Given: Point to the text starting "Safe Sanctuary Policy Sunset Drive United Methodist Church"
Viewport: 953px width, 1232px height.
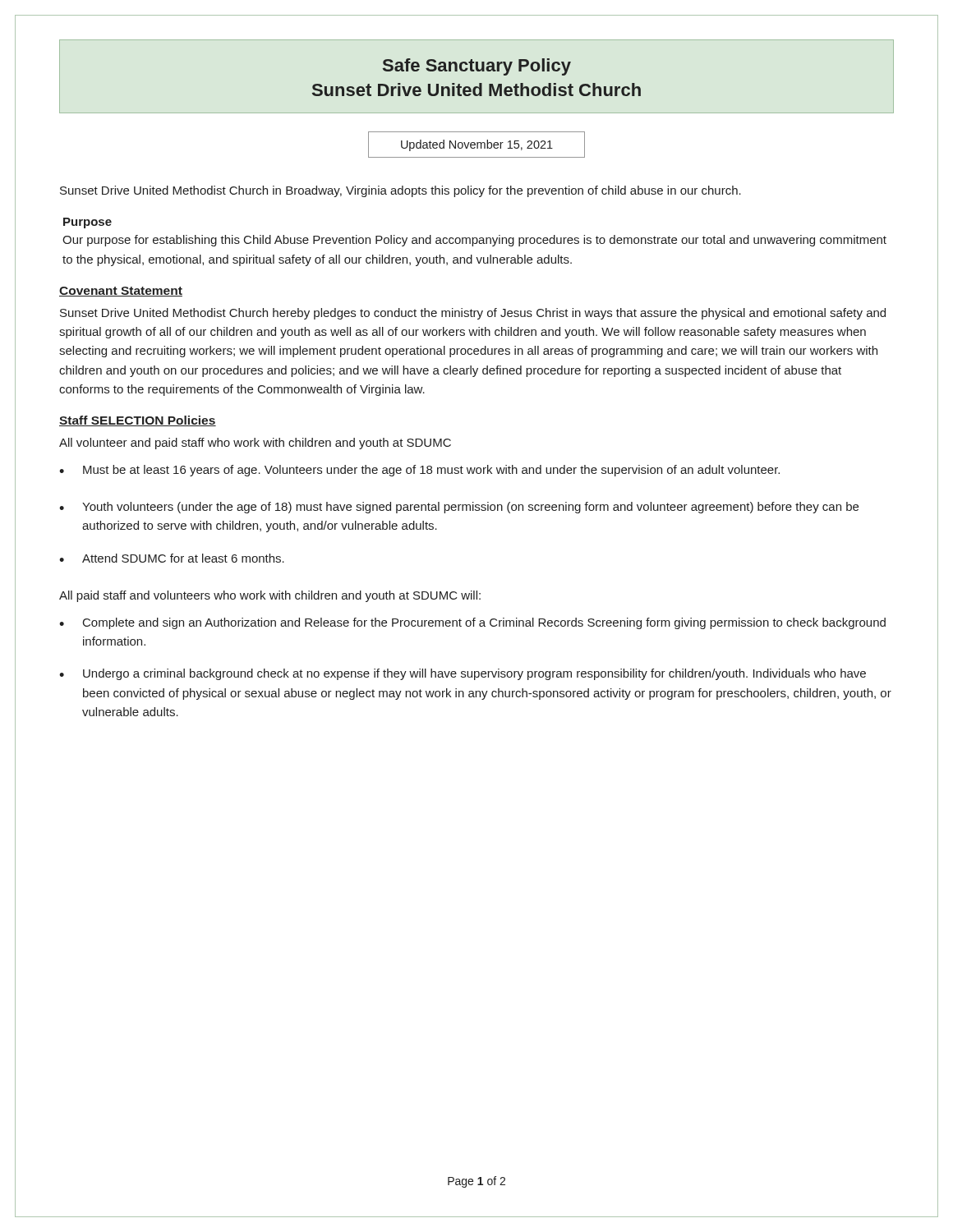Looking at the screenshot, I should 476,78.
